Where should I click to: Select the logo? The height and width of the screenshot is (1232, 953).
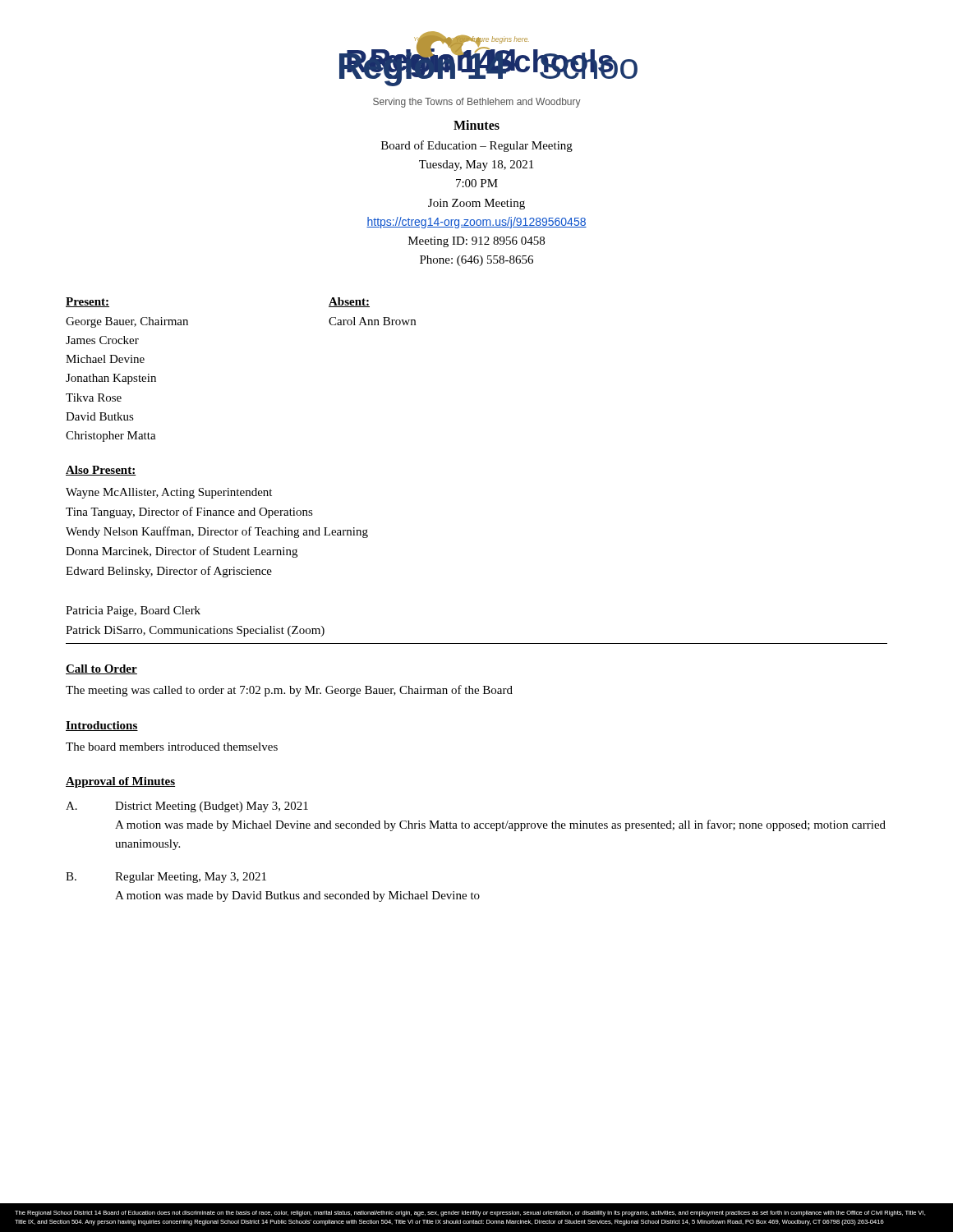(x=476, y=68)
